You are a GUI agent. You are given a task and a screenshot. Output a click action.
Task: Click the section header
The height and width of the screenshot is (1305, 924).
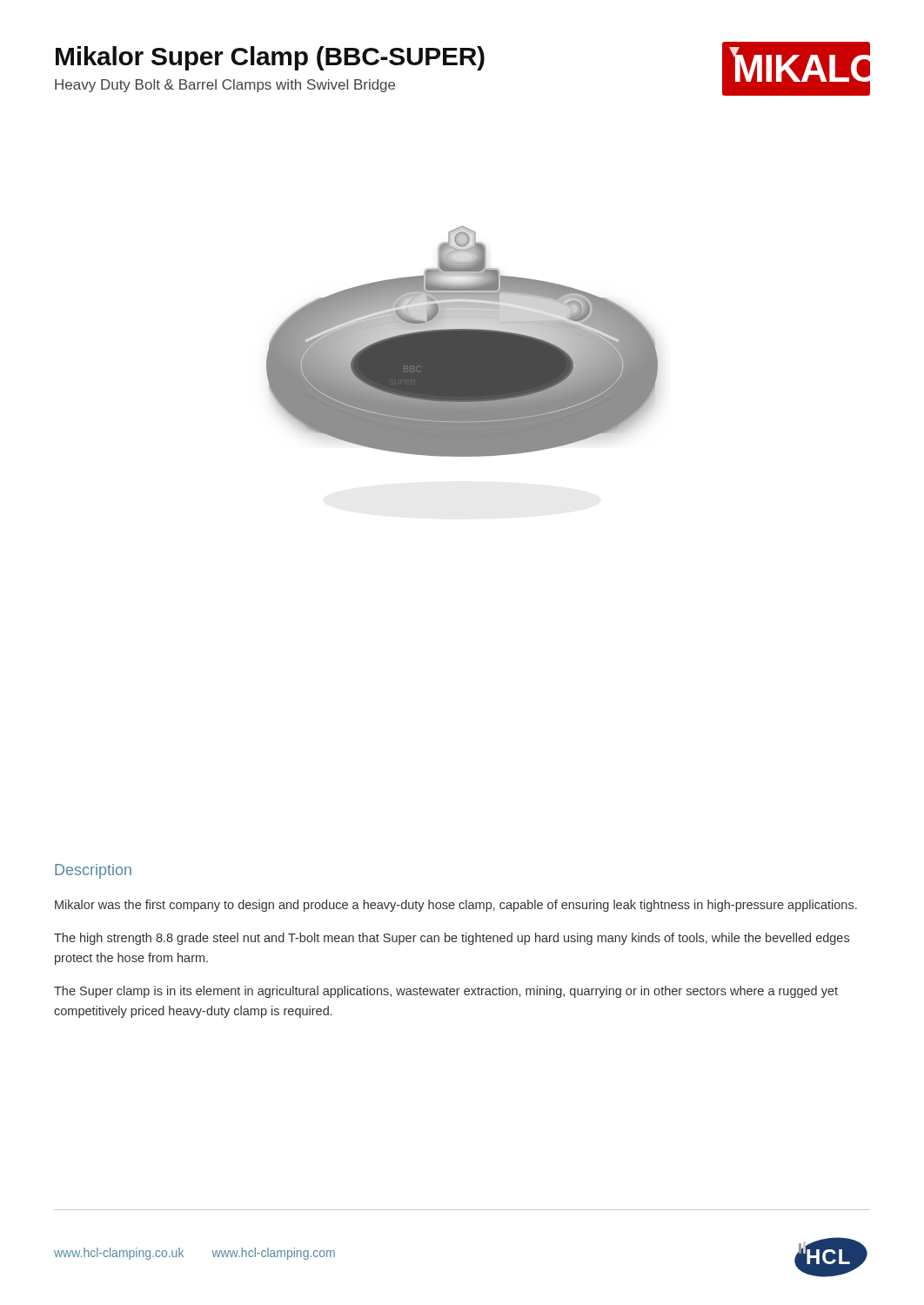pyautogui.click(x=462, y=870)
